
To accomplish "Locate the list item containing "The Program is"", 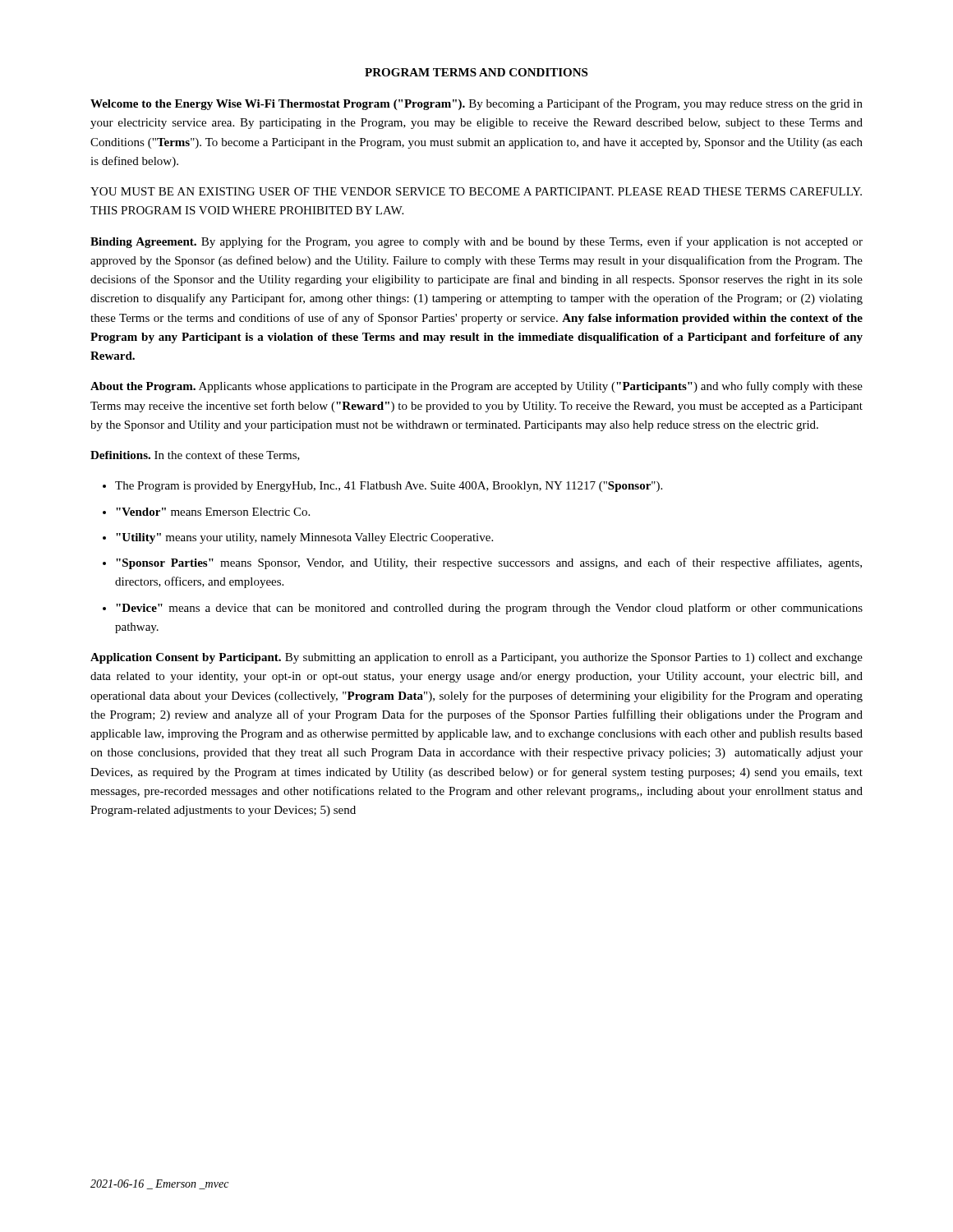I will [389, 486].
